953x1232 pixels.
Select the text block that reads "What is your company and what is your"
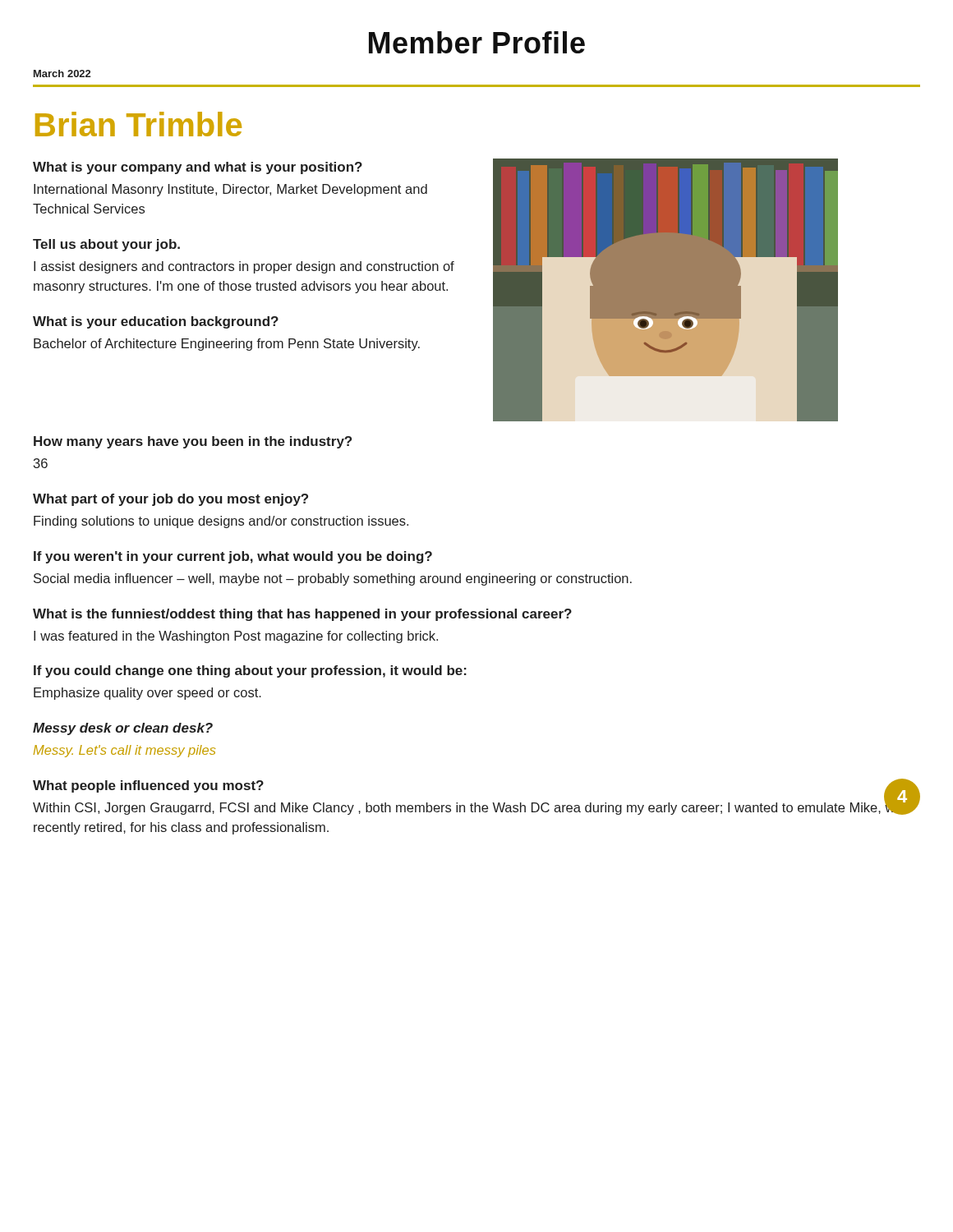(251, 189)
